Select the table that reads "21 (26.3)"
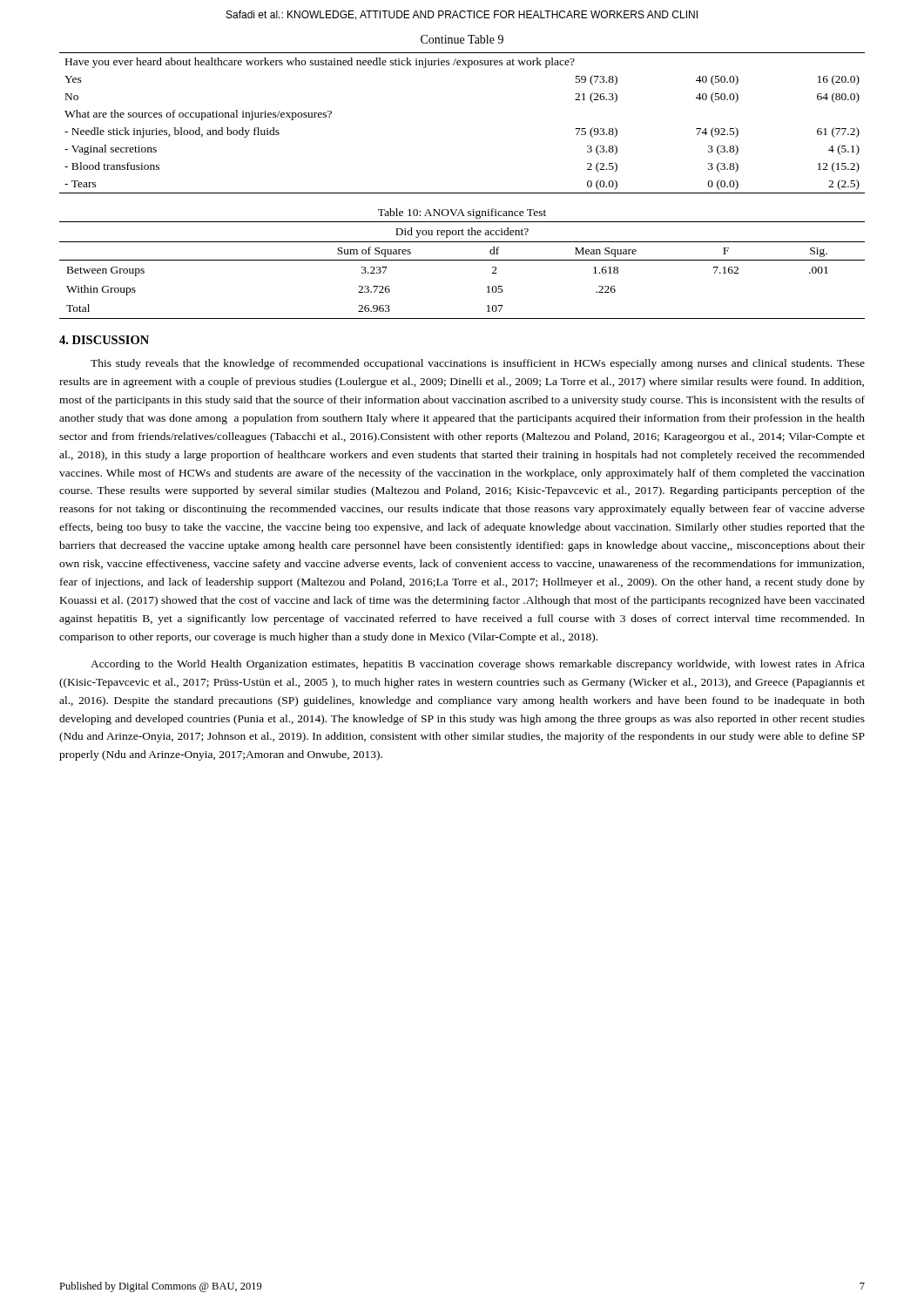This screenshot has width=924, height=1307. pos(462,123)
